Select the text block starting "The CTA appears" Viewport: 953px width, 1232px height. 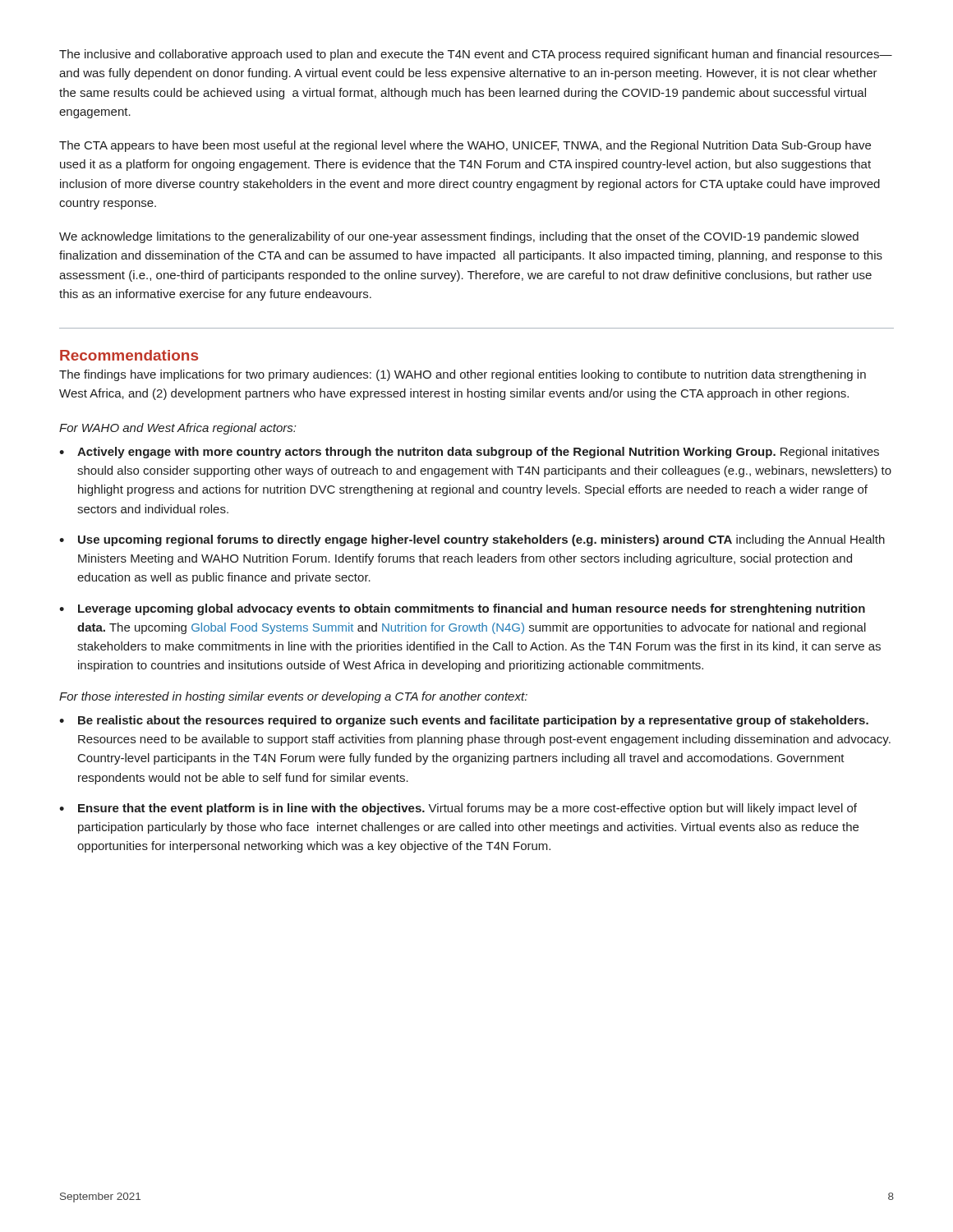tap(470, 174)
